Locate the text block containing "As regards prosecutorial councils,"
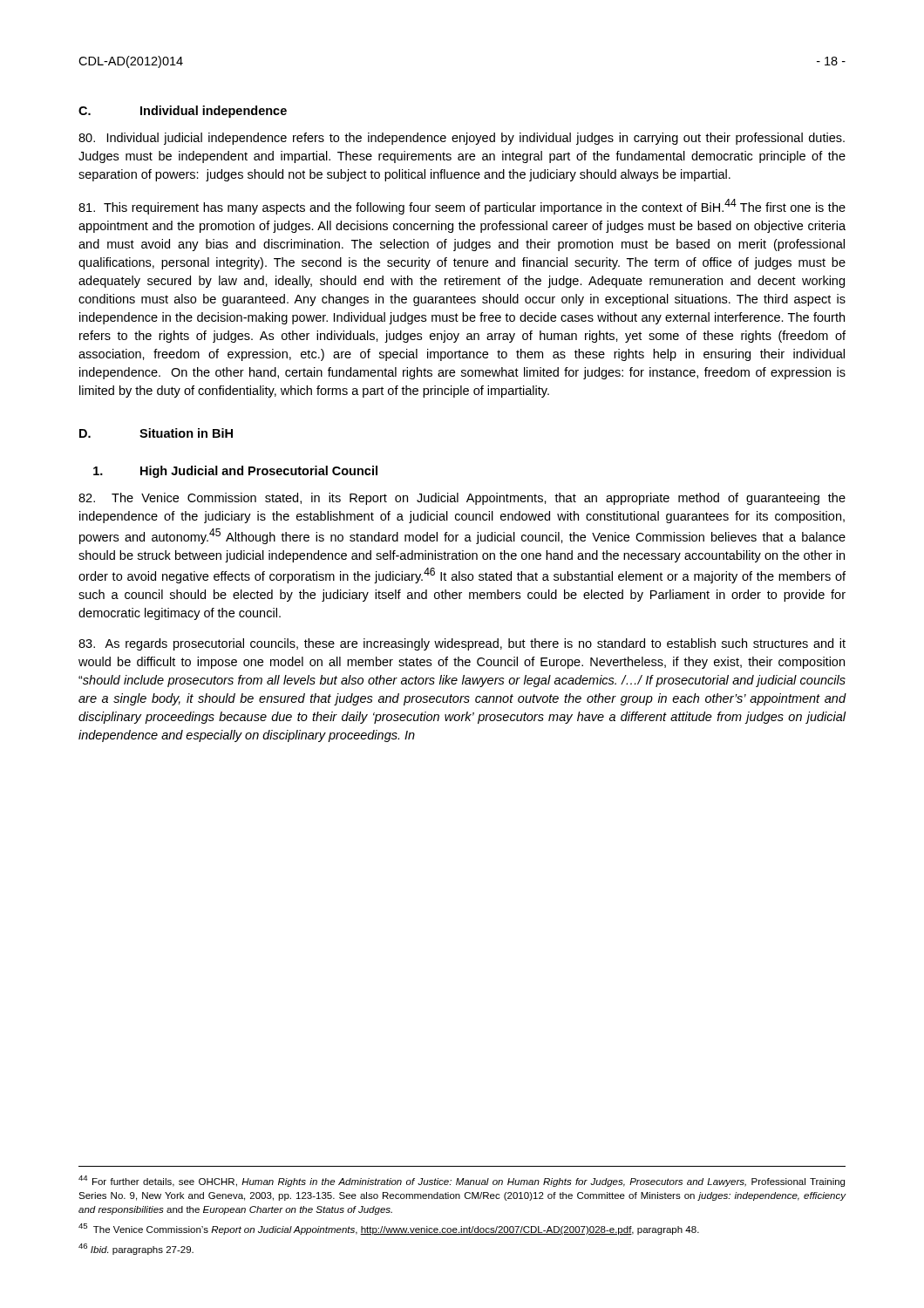This screenshot has width=924, height=1308. point(462,689)
